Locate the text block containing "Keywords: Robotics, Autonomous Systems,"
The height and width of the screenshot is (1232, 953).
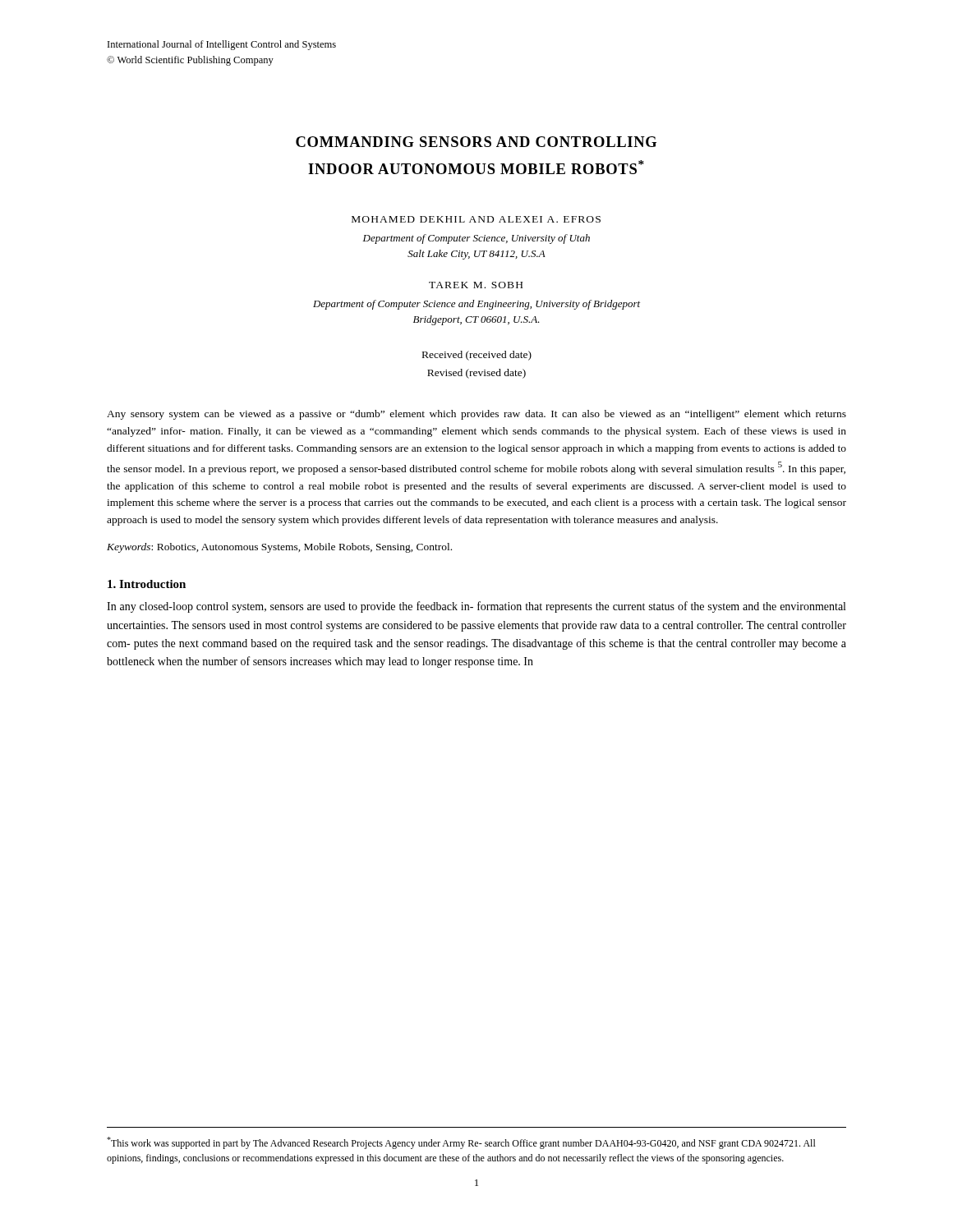tap(280, 547)
